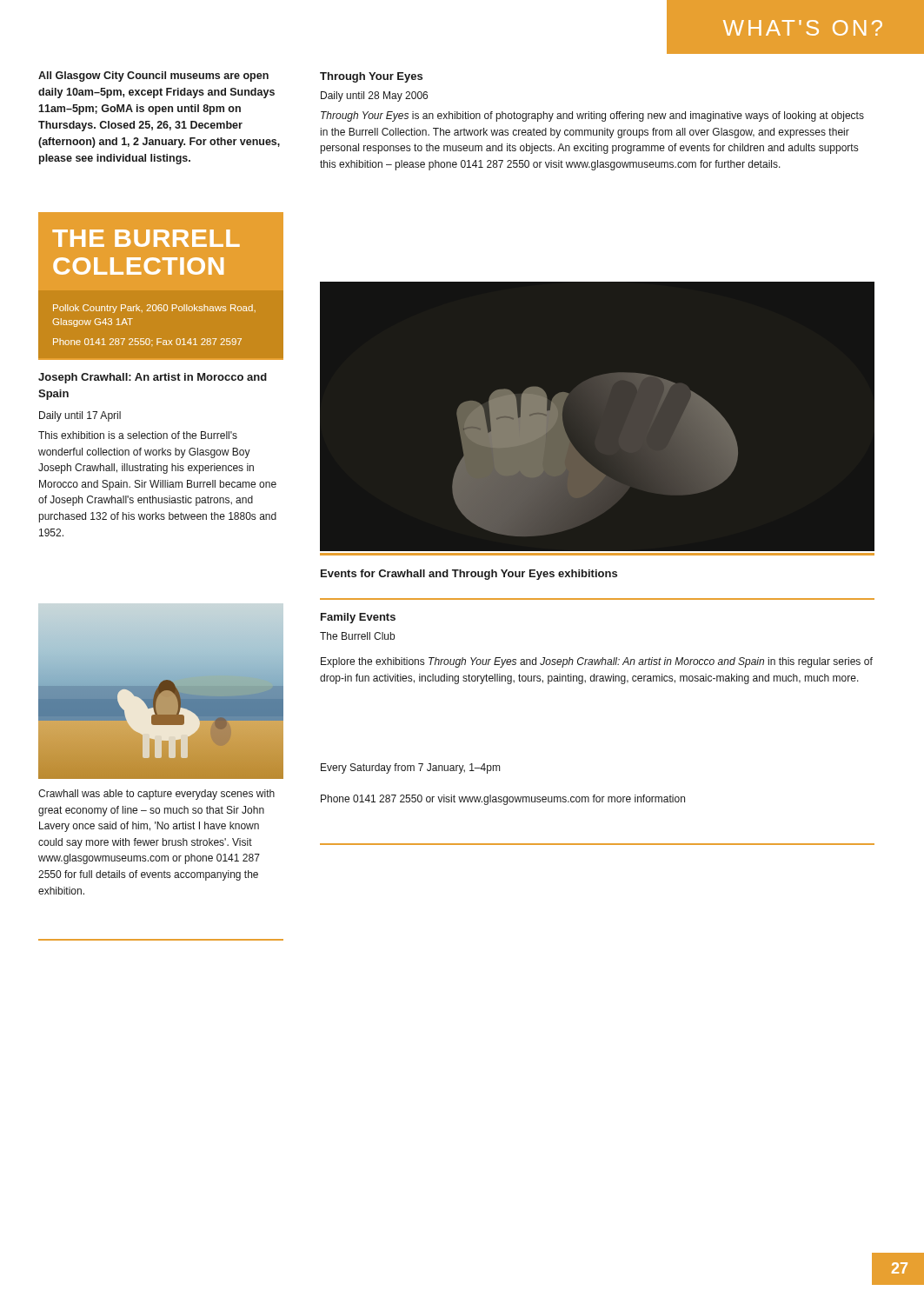Select the text block that reads "All Glasgow City Council"
Image resolution: width=924 pixels, height=1304 pixels.
pyautogui.click(x=161, y=117)
